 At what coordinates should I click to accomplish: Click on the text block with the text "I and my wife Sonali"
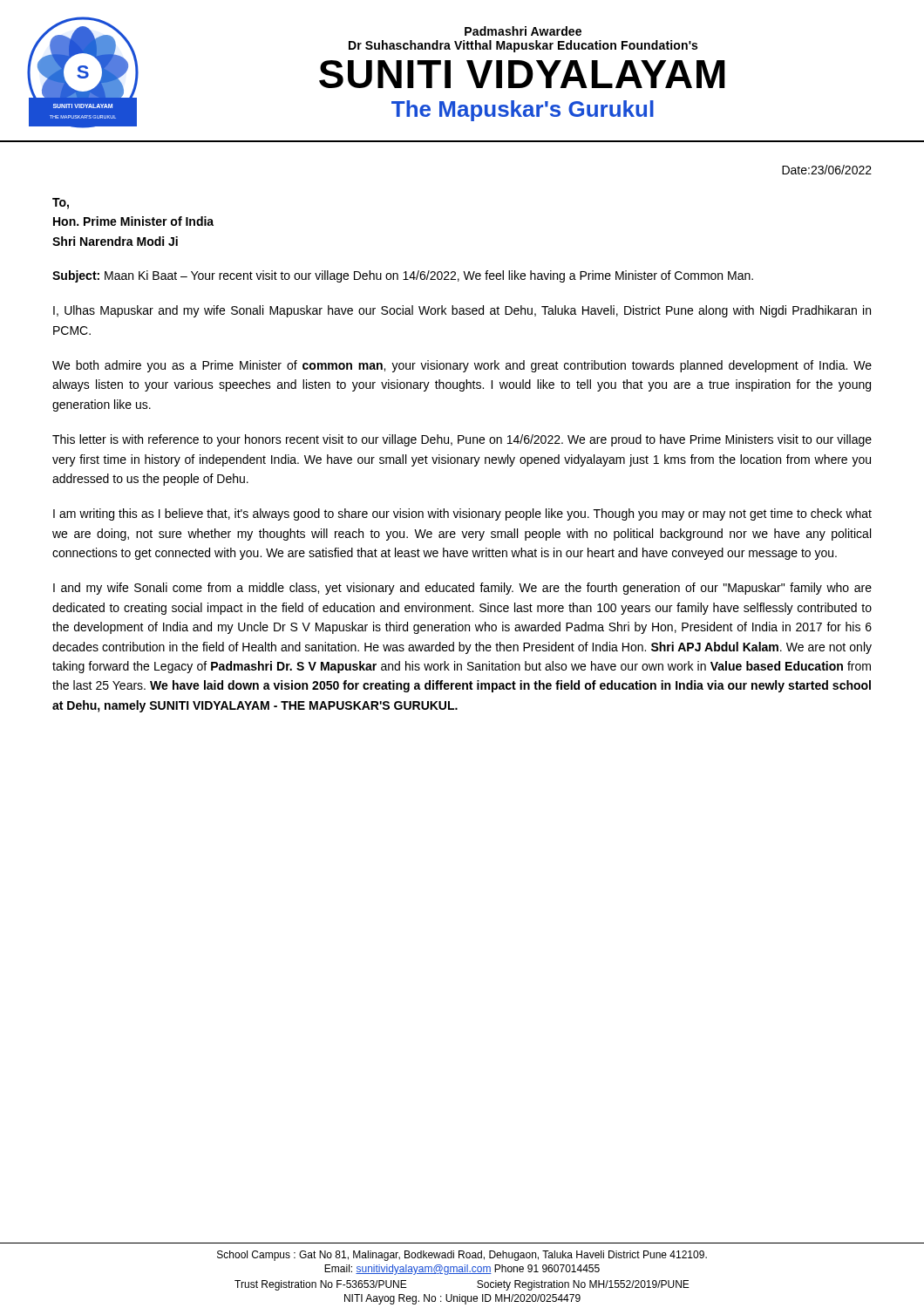(x=462, y=647)
